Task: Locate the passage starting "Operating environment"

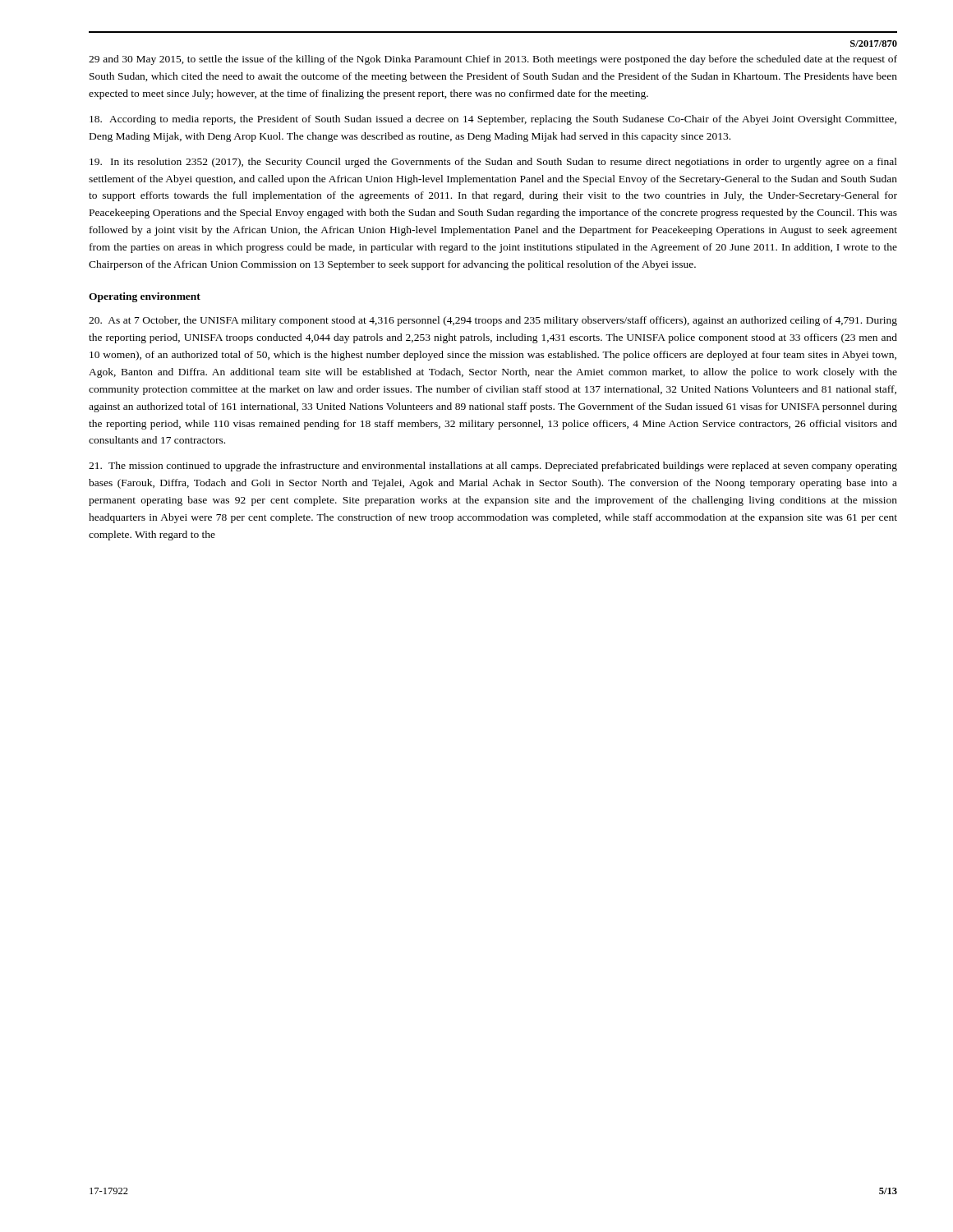Action: [145, 296]
